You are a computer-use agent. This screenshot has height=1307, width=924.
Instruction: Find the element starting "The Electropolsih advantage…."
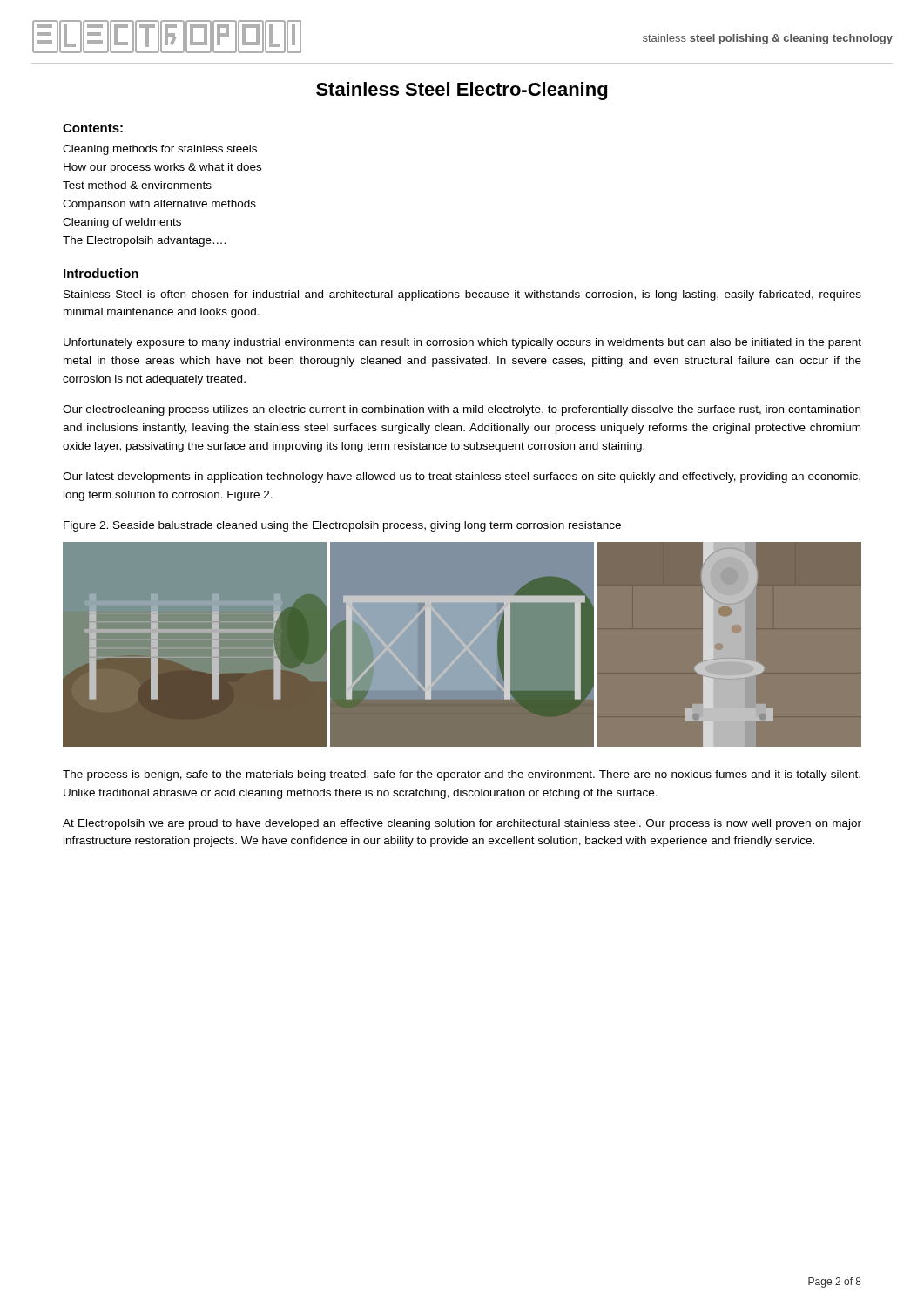145,240
